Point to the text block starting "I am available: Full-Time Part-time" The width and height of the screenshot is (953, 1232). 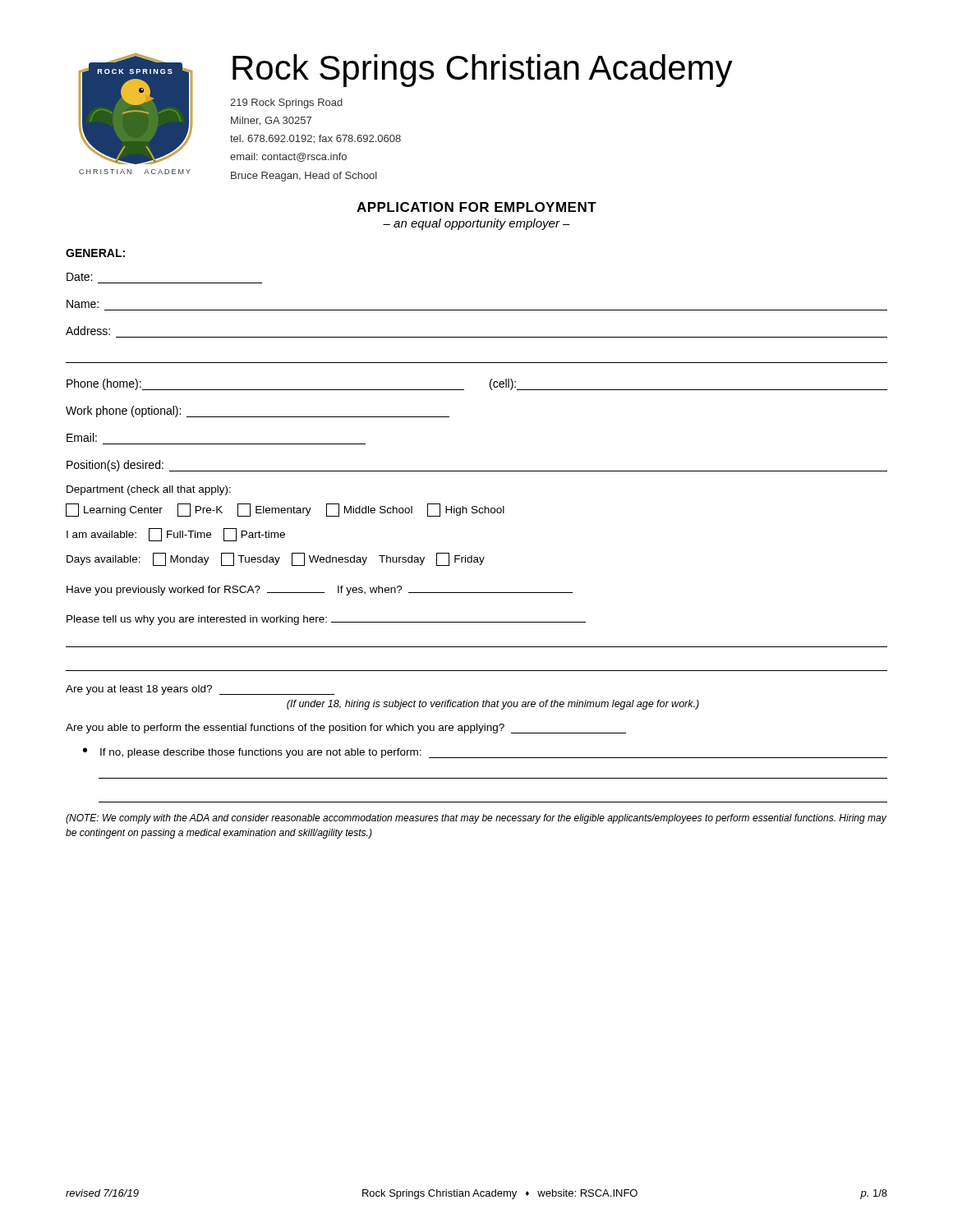click(176, 534)
